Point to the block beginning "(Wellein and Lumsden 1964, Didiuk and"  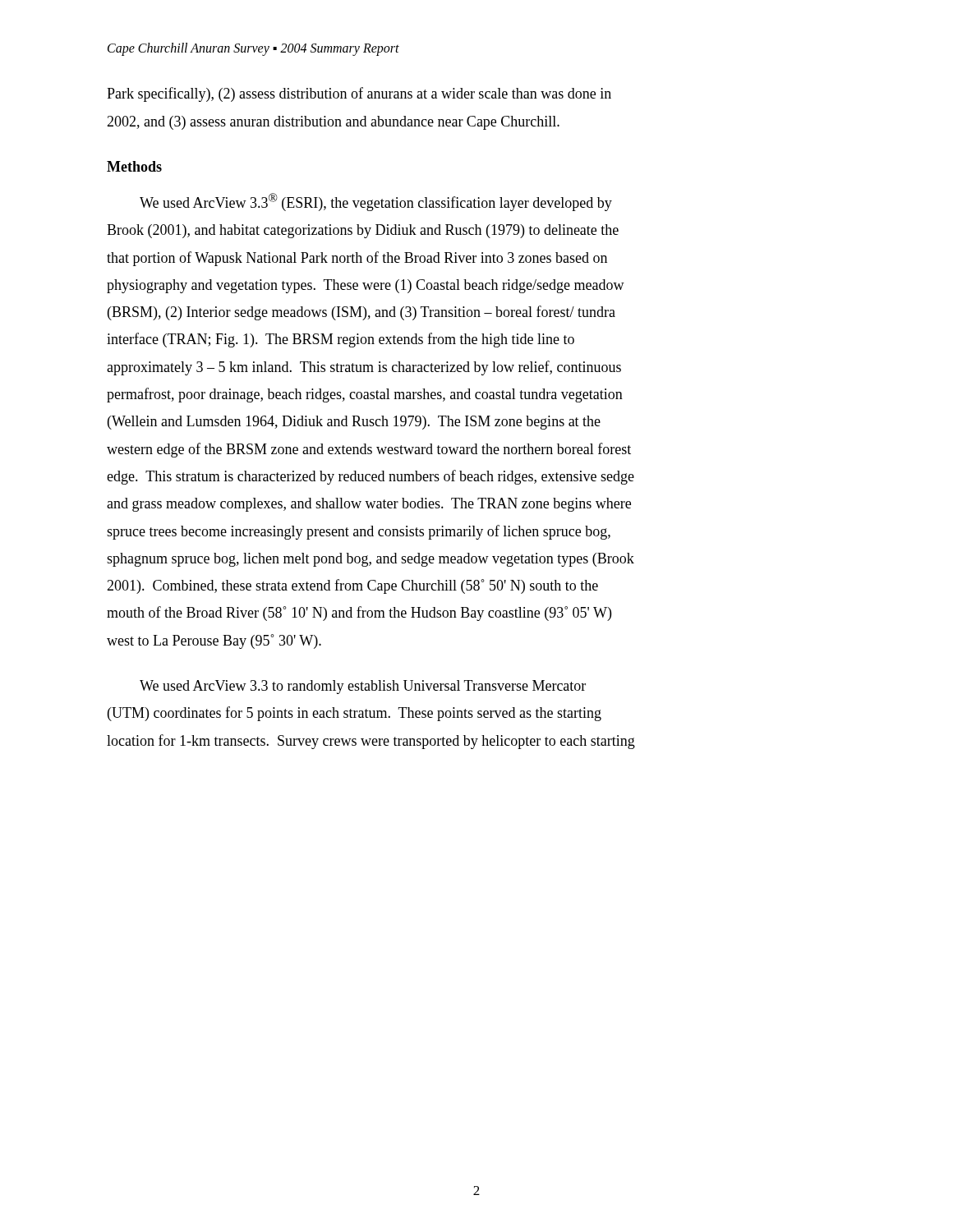pyautogui.click(x=354, y=422)
